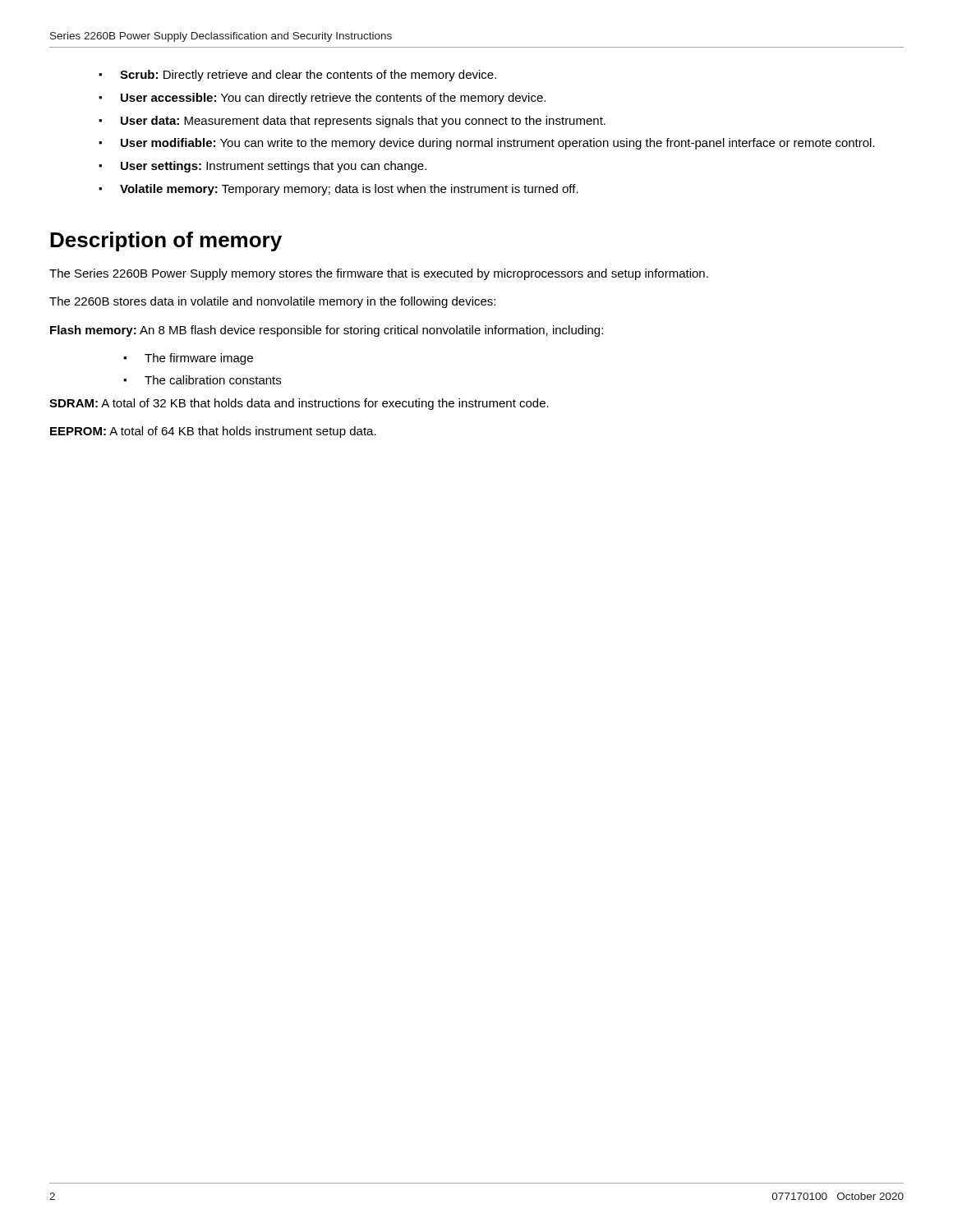Point to the region starting "SDRAM: A total of"

299,403
